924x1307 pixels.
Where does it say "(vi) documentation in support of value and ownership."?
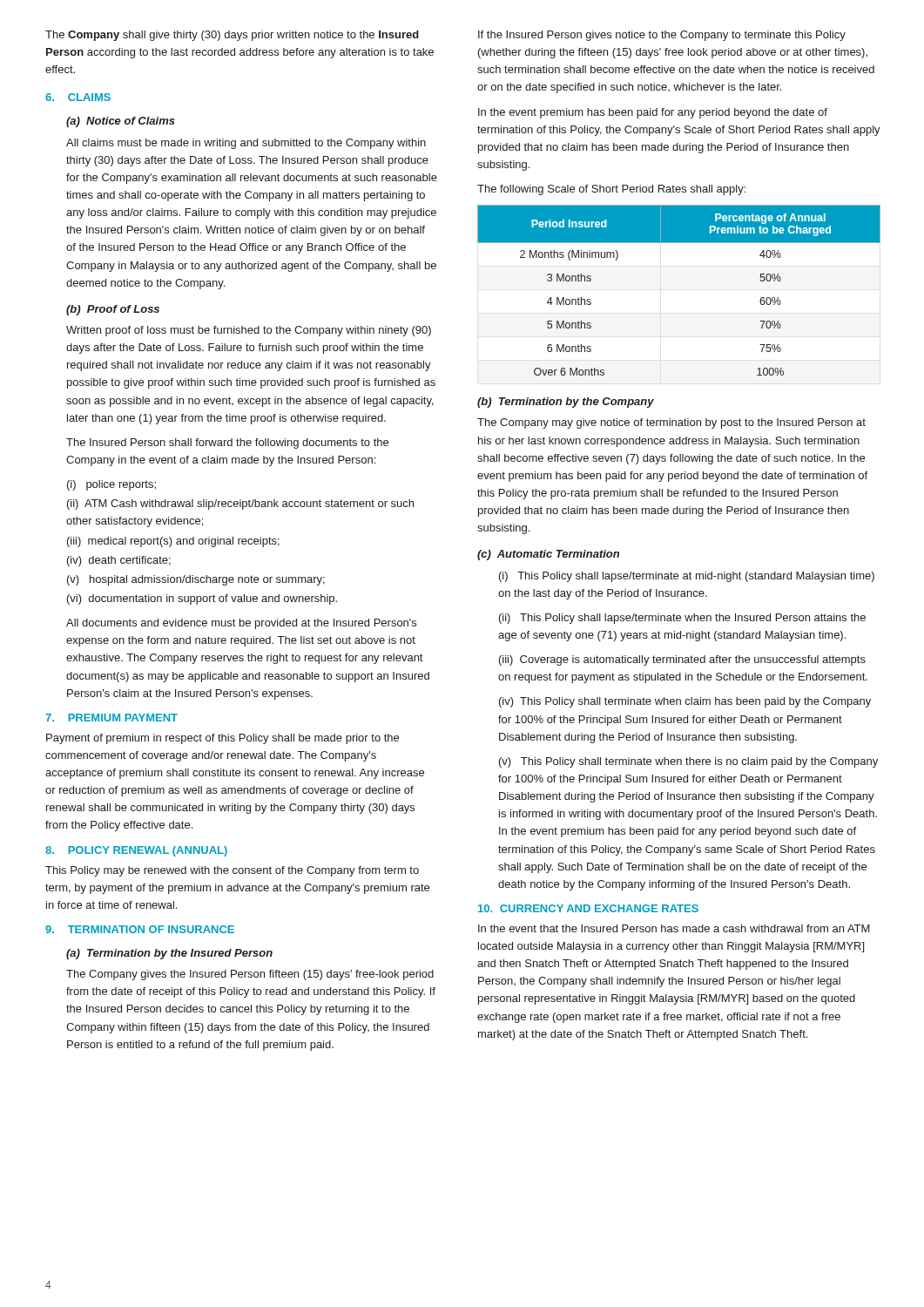pos(202,598)
